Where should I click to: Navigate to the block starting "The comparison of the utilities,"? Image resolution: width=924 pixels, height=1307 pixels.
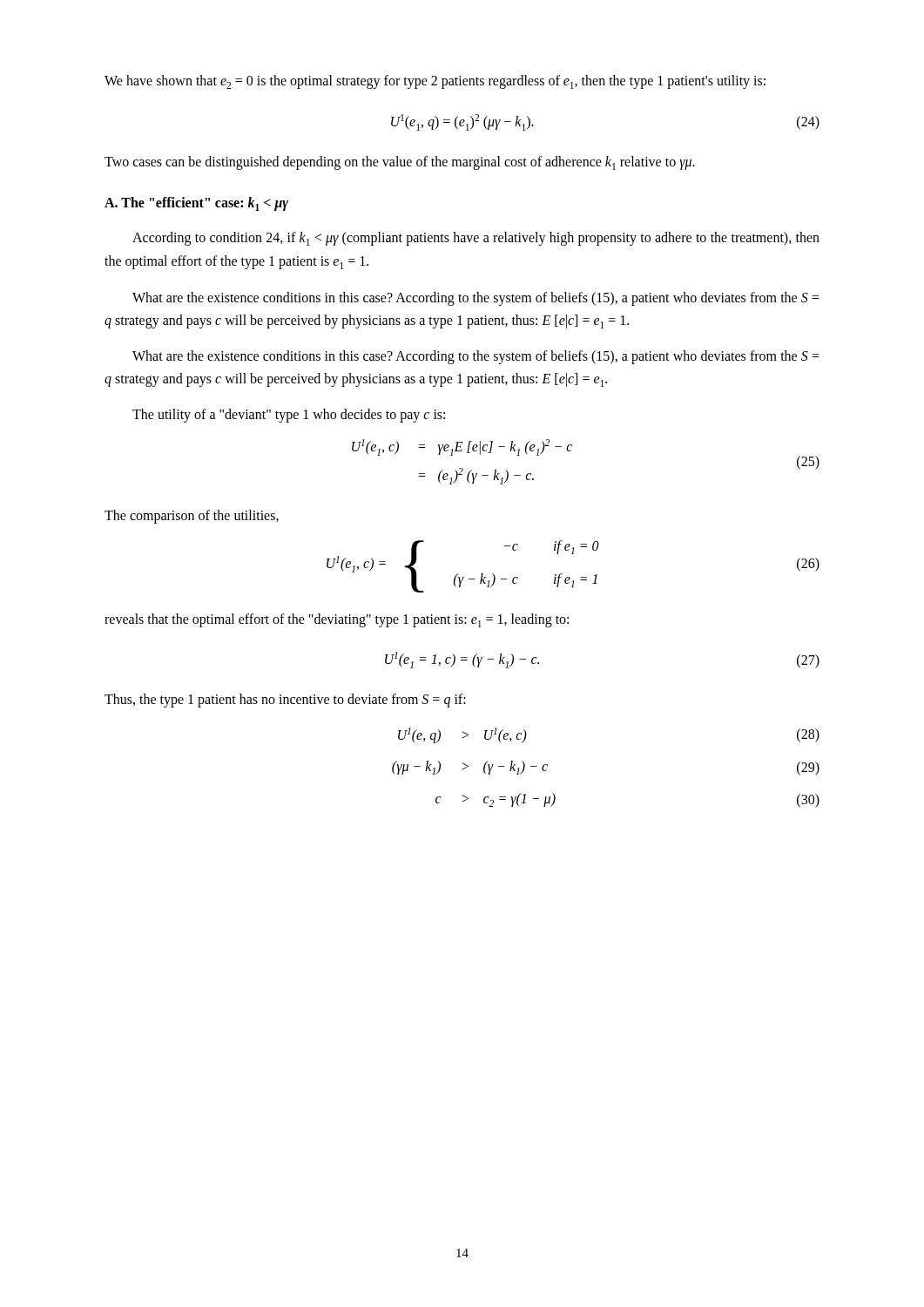[192, 515]
